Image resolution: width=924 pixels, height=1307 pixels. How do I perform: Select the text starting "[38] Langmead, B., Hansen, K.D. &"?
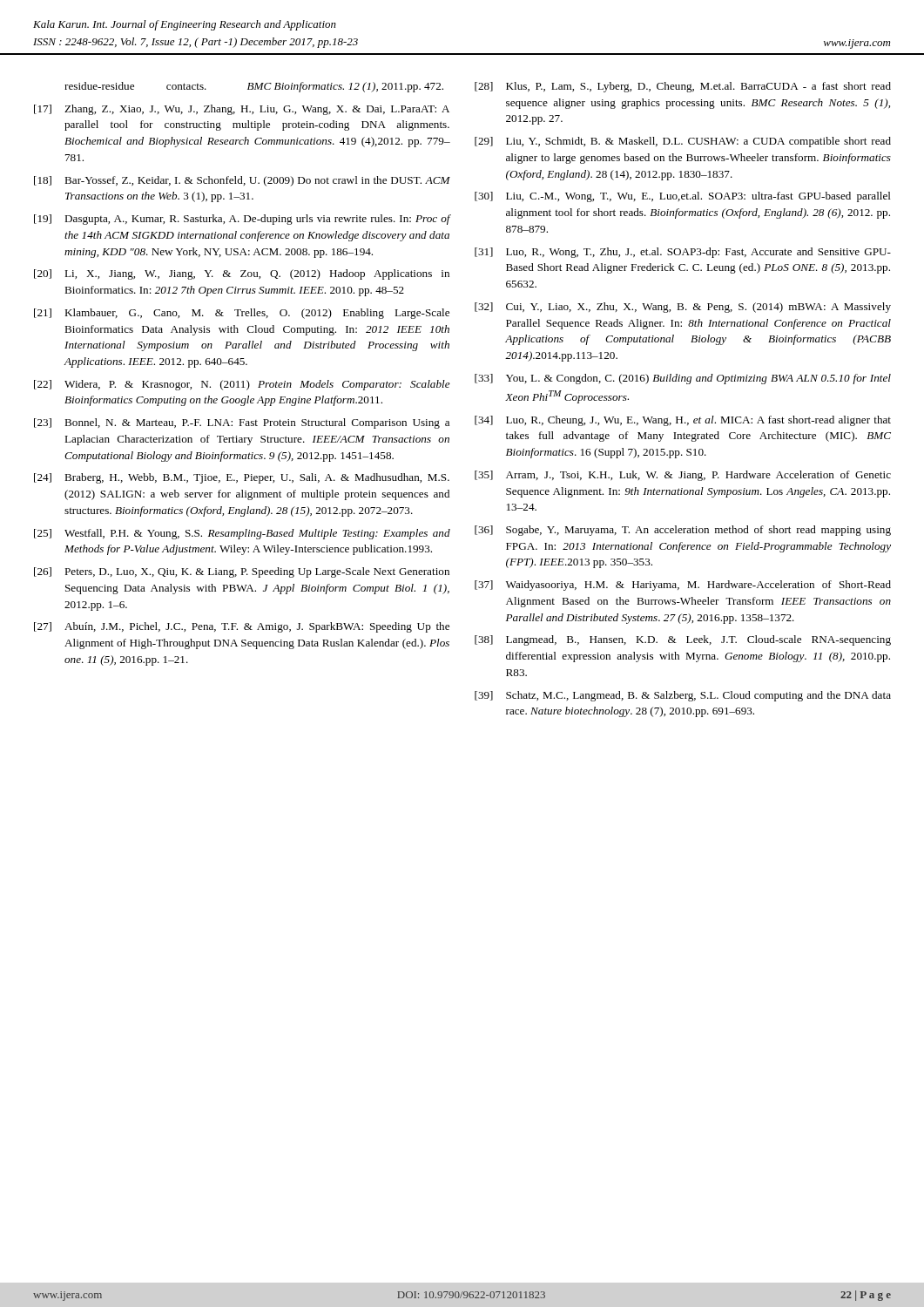683,657
